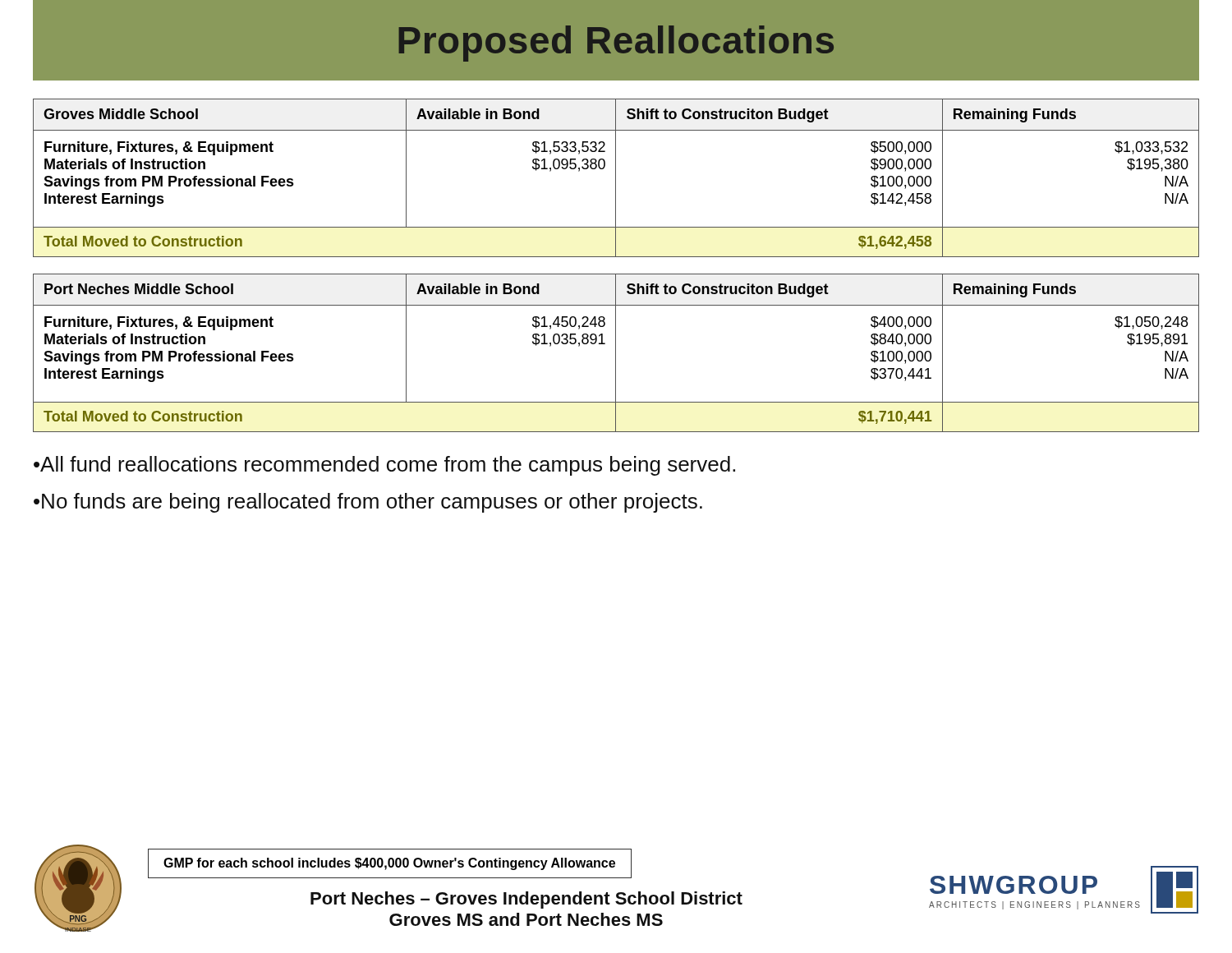This screenshot has width=1232, height=953.
Task: Locate the text block containing "GMP for each"
Action: coord(390,863)
